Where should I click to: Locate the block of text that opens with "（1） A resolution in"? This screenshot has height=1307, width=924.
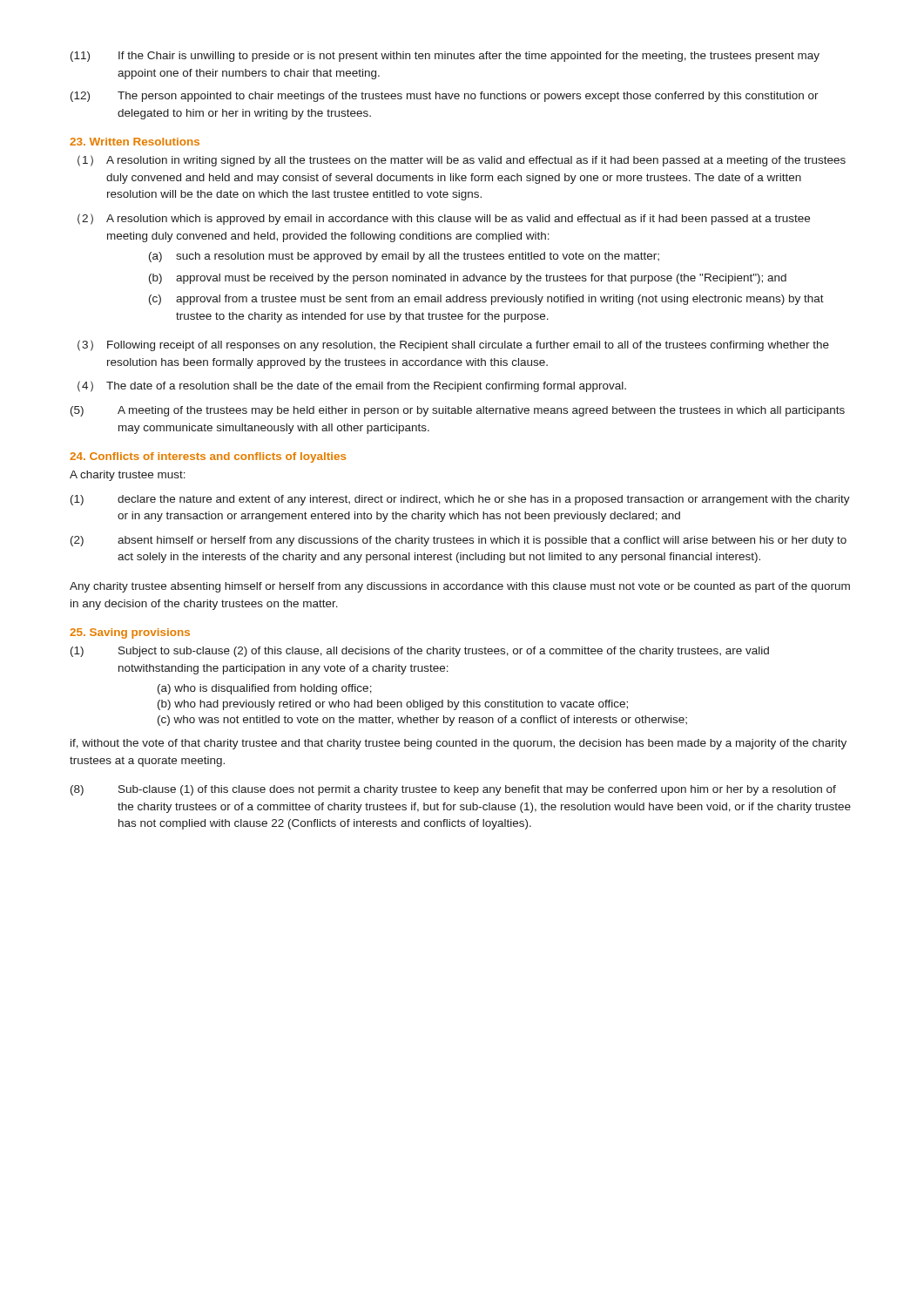click(x=462, y=177)
